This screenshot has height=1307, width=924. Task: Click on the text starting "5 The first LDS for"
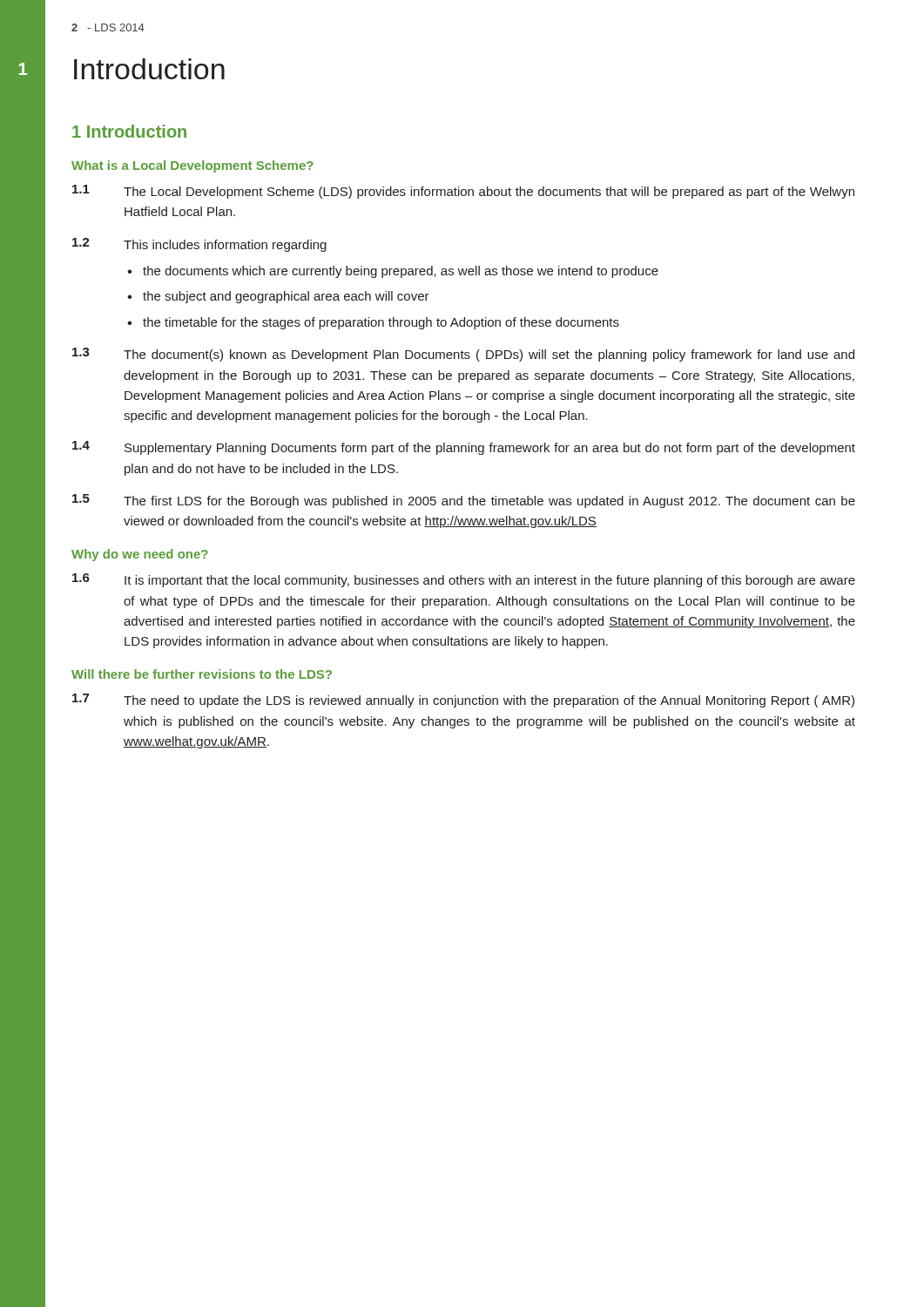(463, 511)
